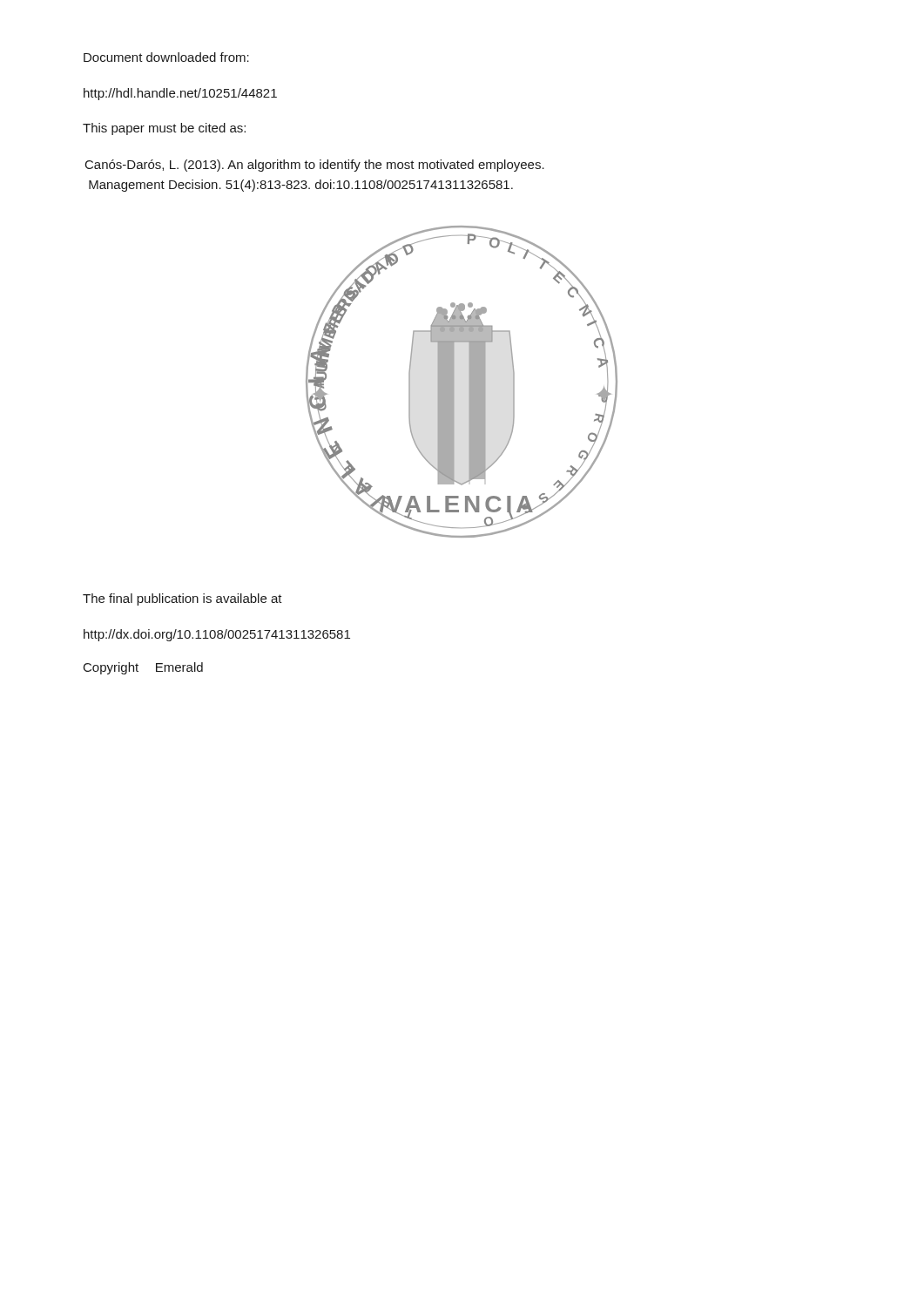924x1307 pixels.
Task: Select the block starting "Document downloaded from:"
Action: [x=166, y=57]
